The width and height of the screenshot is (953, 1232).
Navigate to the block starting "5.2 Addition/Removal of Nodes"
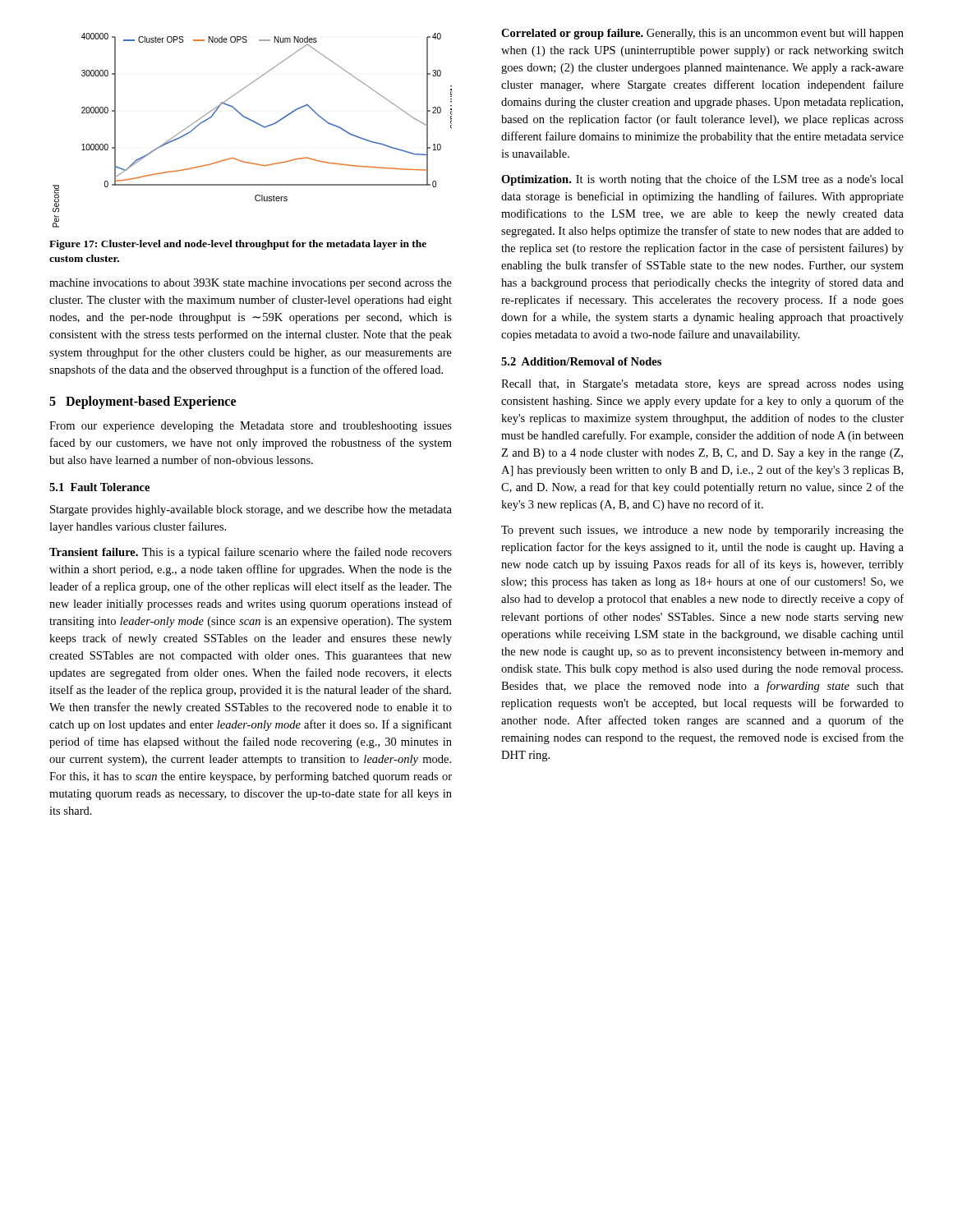(581, 362)
